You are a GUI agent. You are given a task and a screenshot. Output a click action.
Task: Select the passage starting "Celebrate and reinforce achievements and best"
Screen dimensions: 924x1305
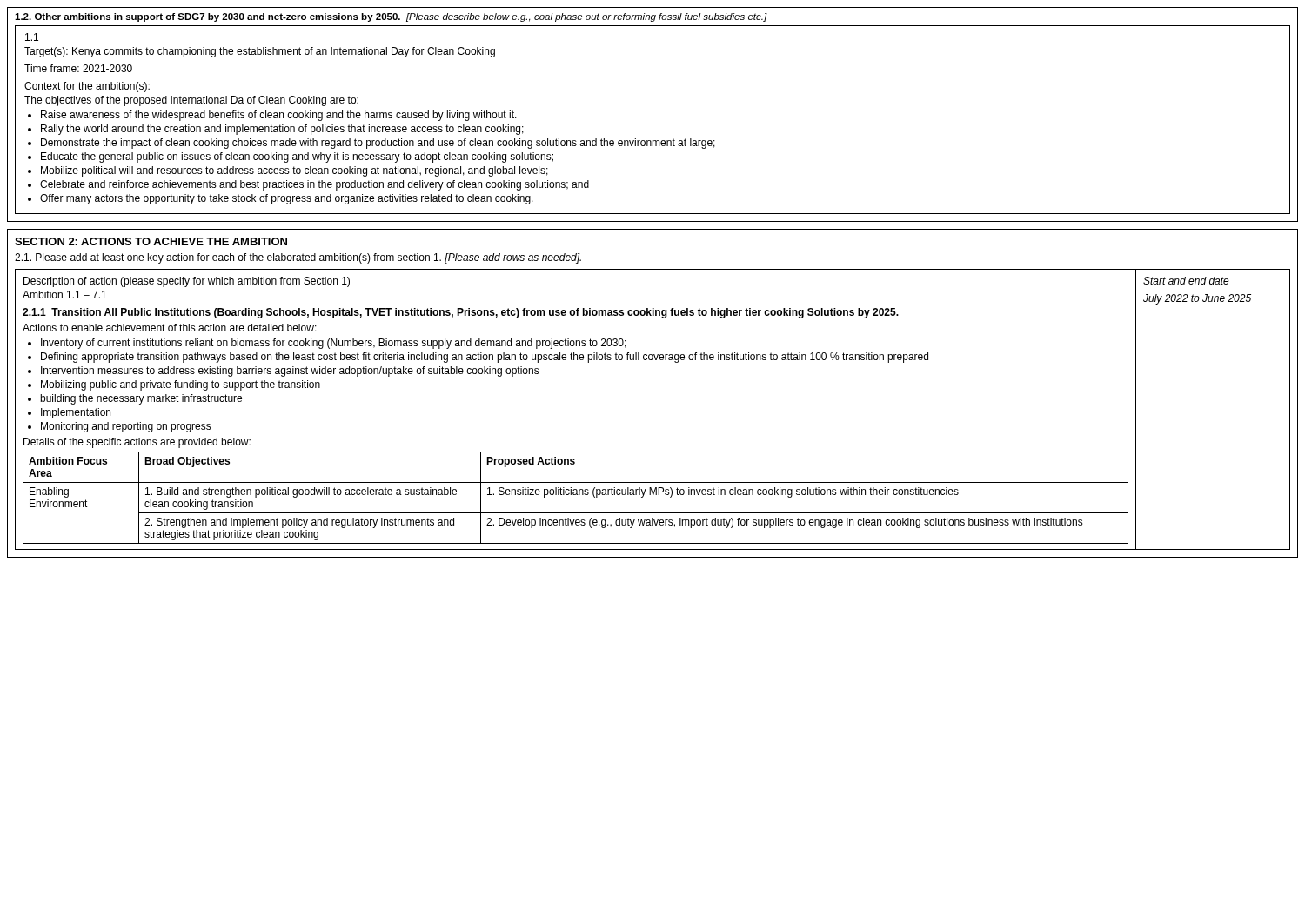pos(315,184)
